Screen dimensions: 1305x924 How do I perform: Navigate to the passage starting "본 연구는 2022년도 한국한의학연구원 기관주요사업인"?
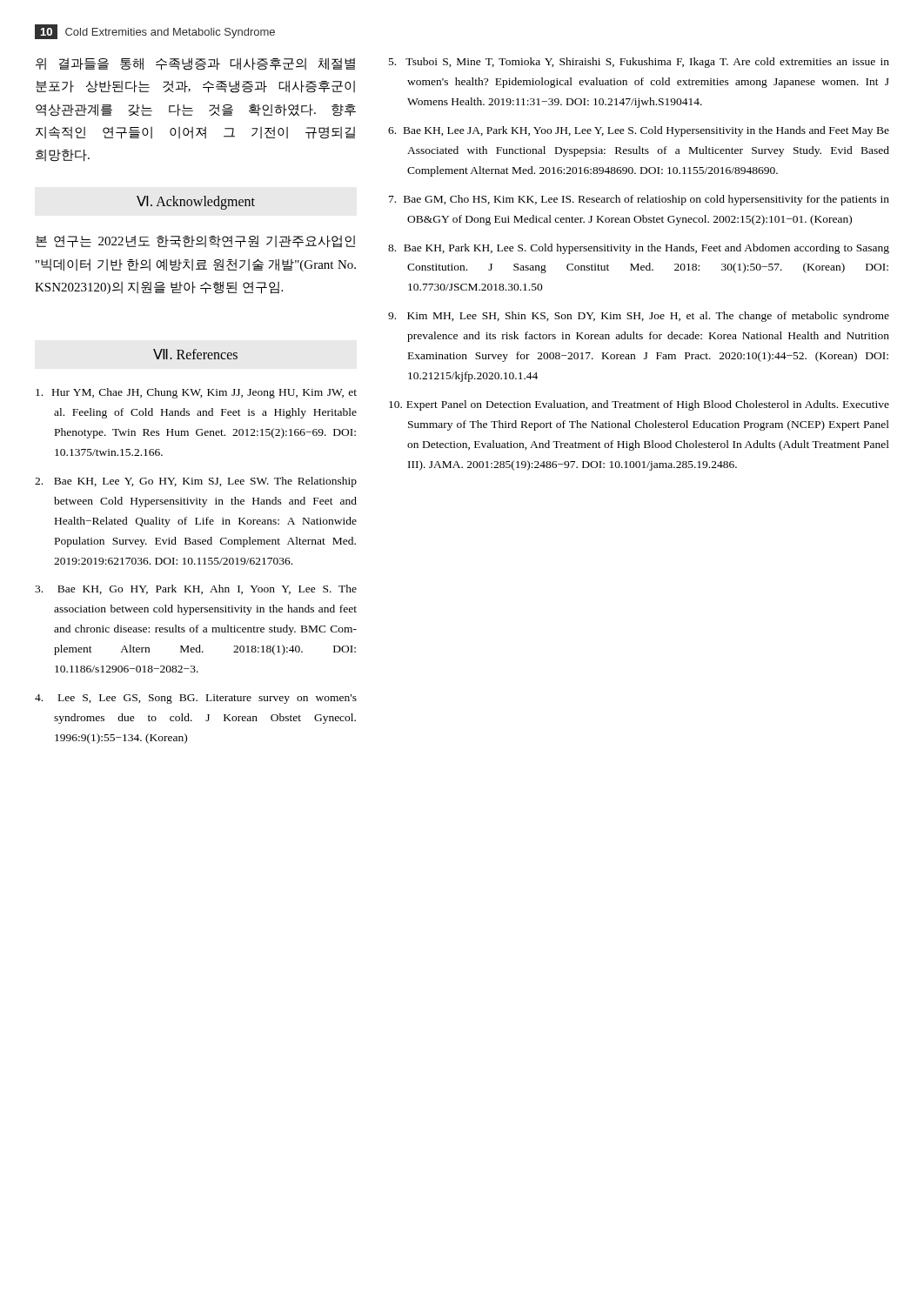tap(196, 264)
